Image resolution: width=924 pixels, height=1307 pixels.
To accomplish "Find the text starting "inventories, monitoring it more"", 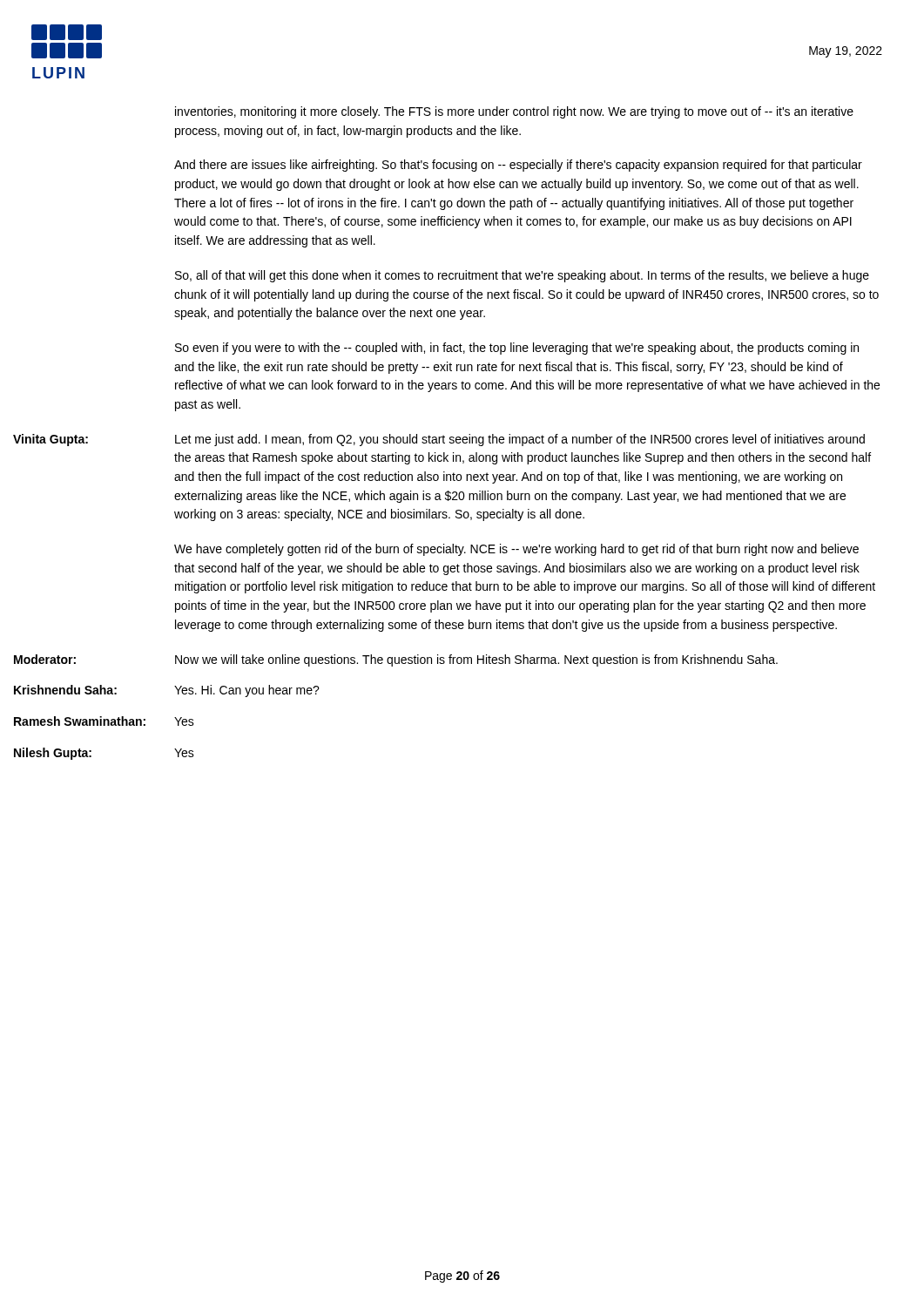I will [x=514, y=121].
